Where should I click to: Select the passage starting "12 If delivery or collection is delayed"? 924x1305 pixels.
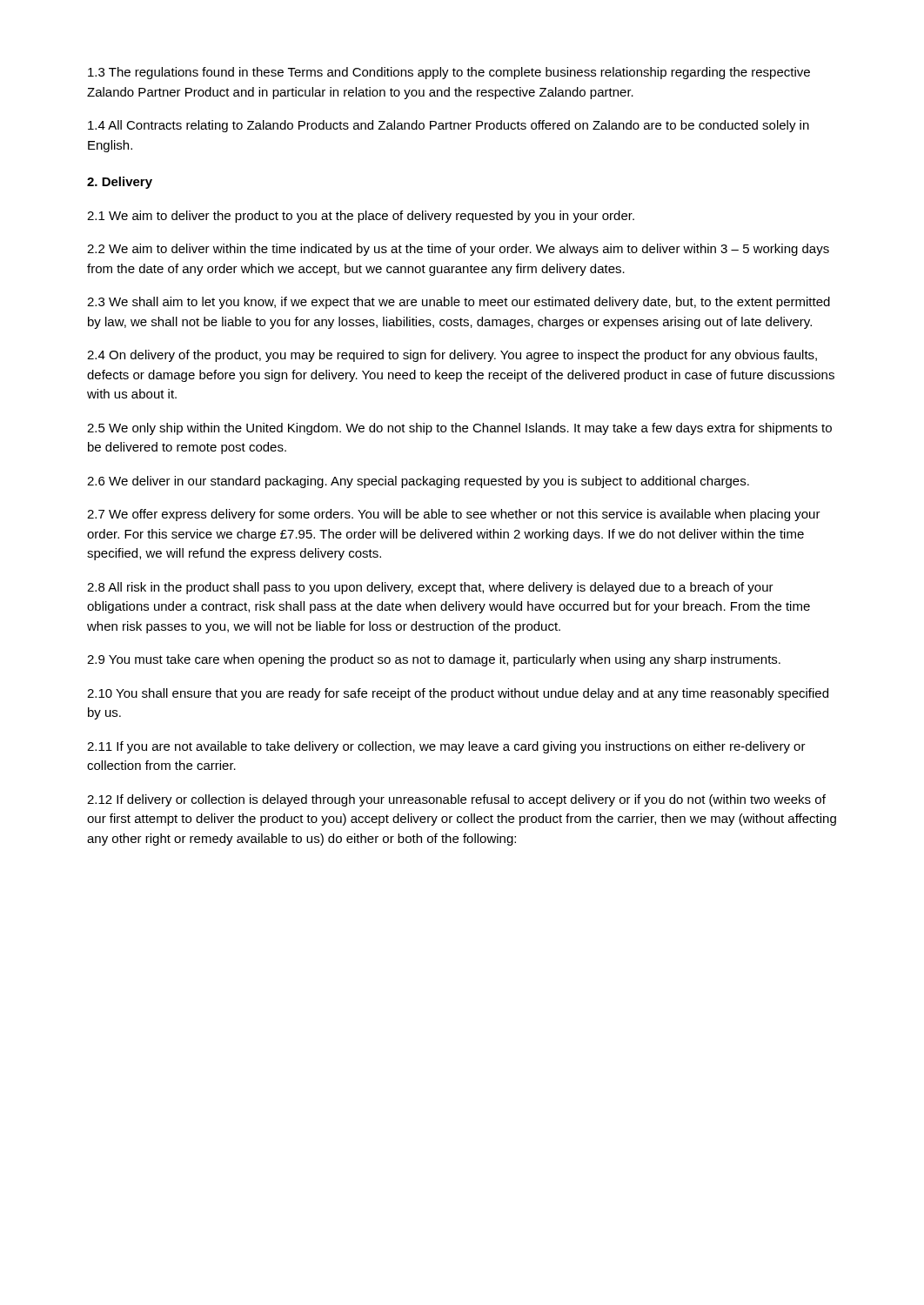462,818
